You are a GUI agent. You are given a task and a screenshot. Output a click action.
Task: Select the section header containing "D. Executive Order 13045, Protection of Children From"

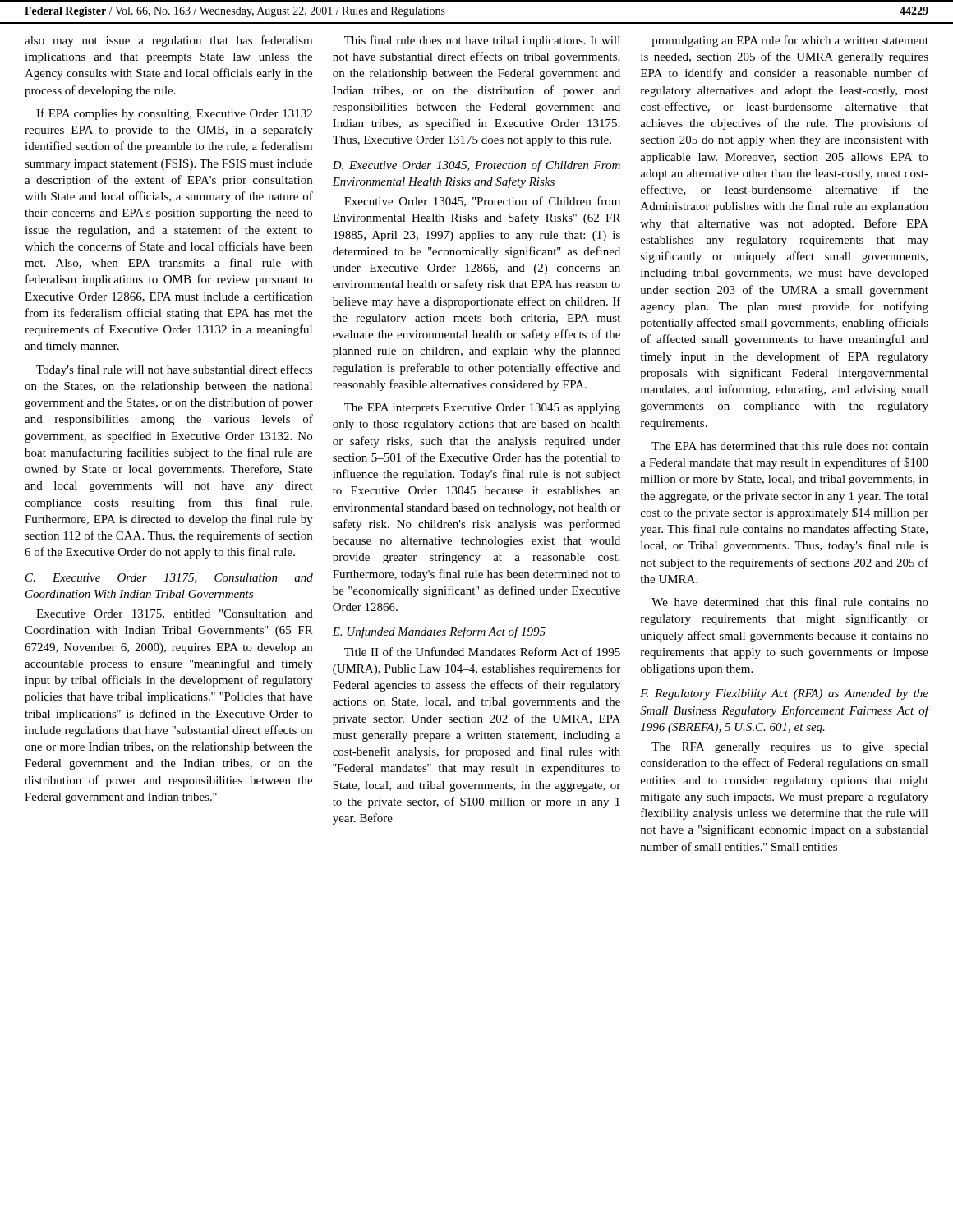coord(477,173)
